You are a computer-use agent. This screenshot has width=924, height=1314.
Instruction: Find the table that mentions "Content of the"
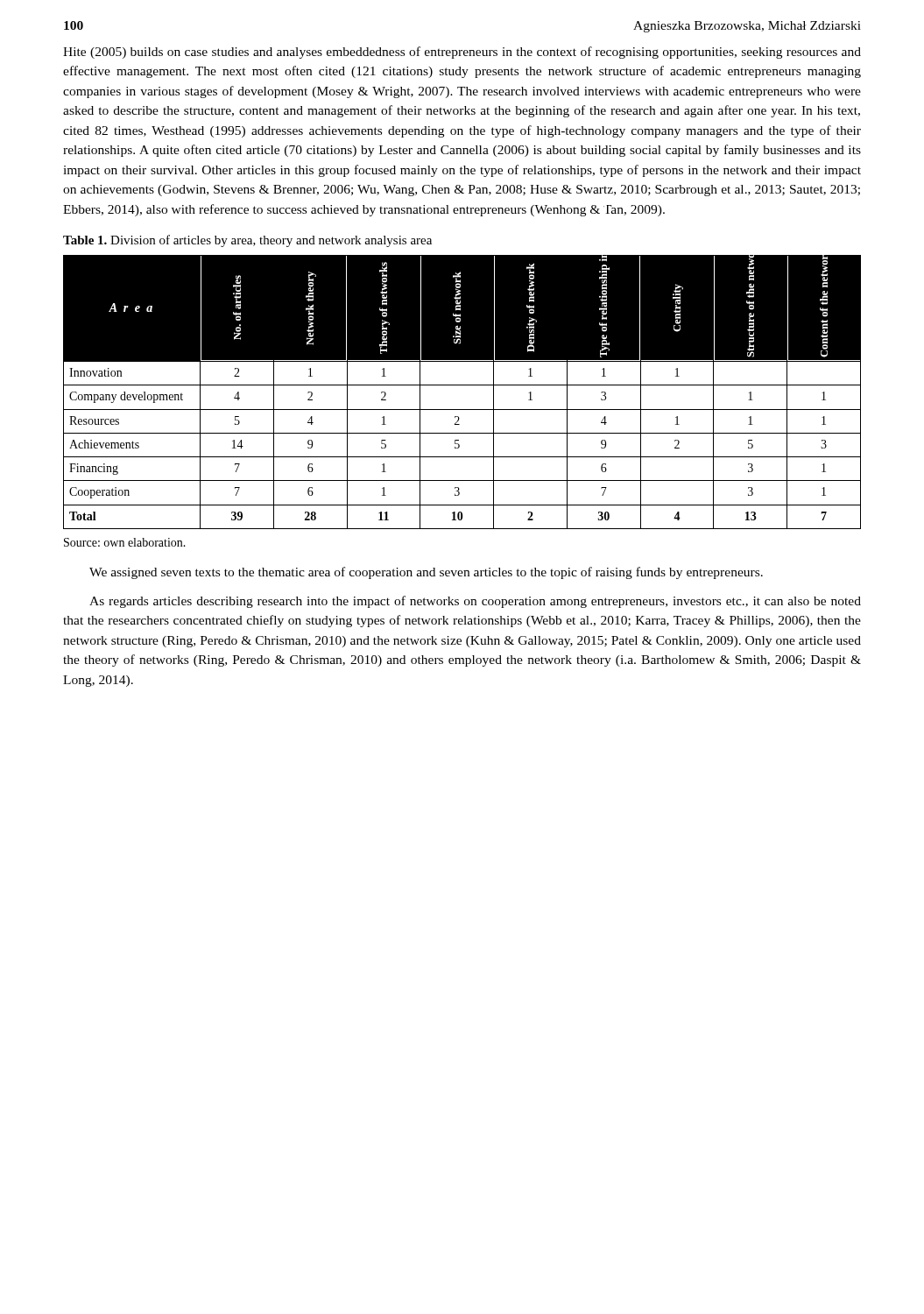[x=462, y=392]
